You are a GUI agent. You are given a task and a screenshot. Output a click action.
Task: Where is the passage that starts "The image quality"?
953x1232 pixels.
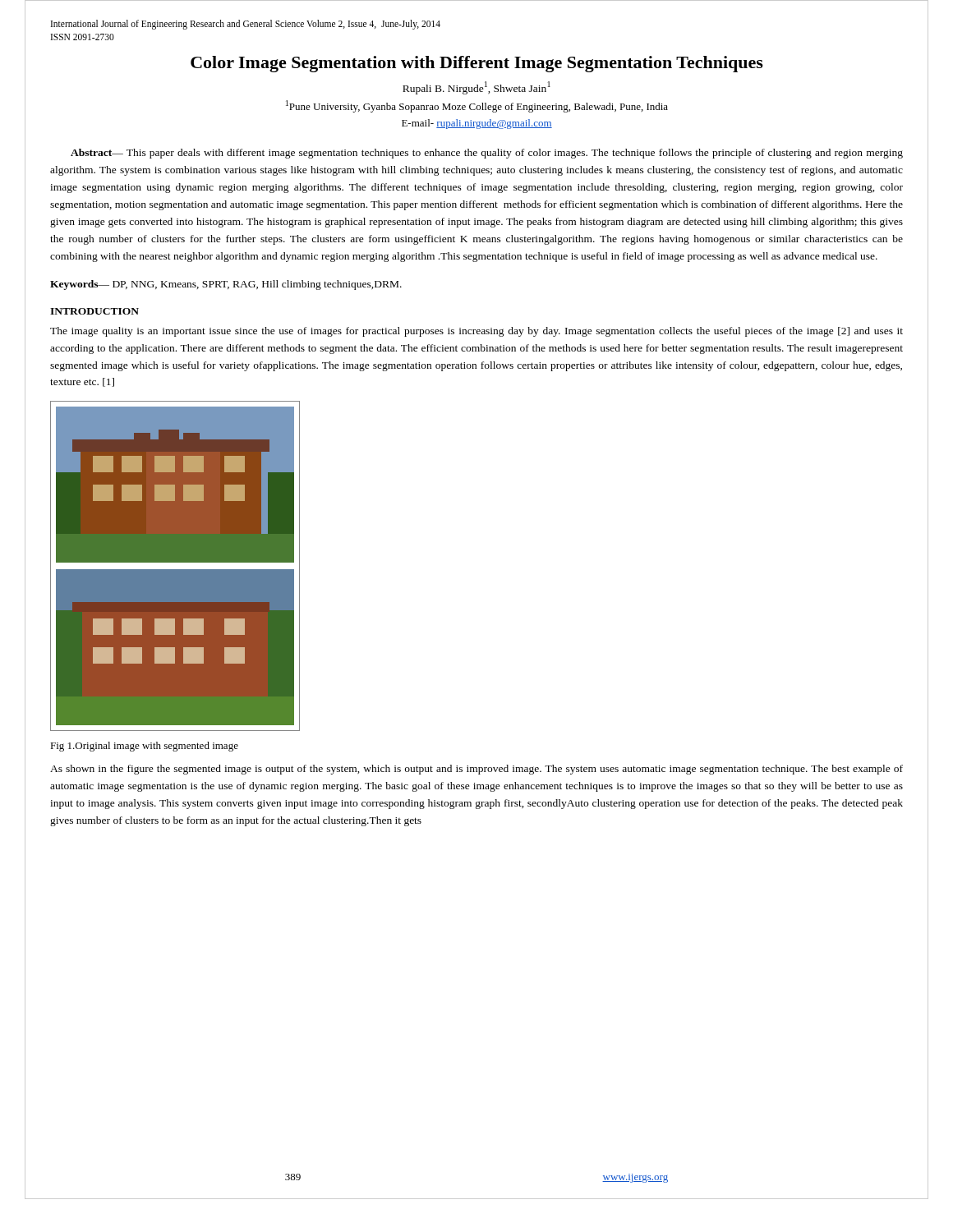pyautogui.click(x=476, y=356)
